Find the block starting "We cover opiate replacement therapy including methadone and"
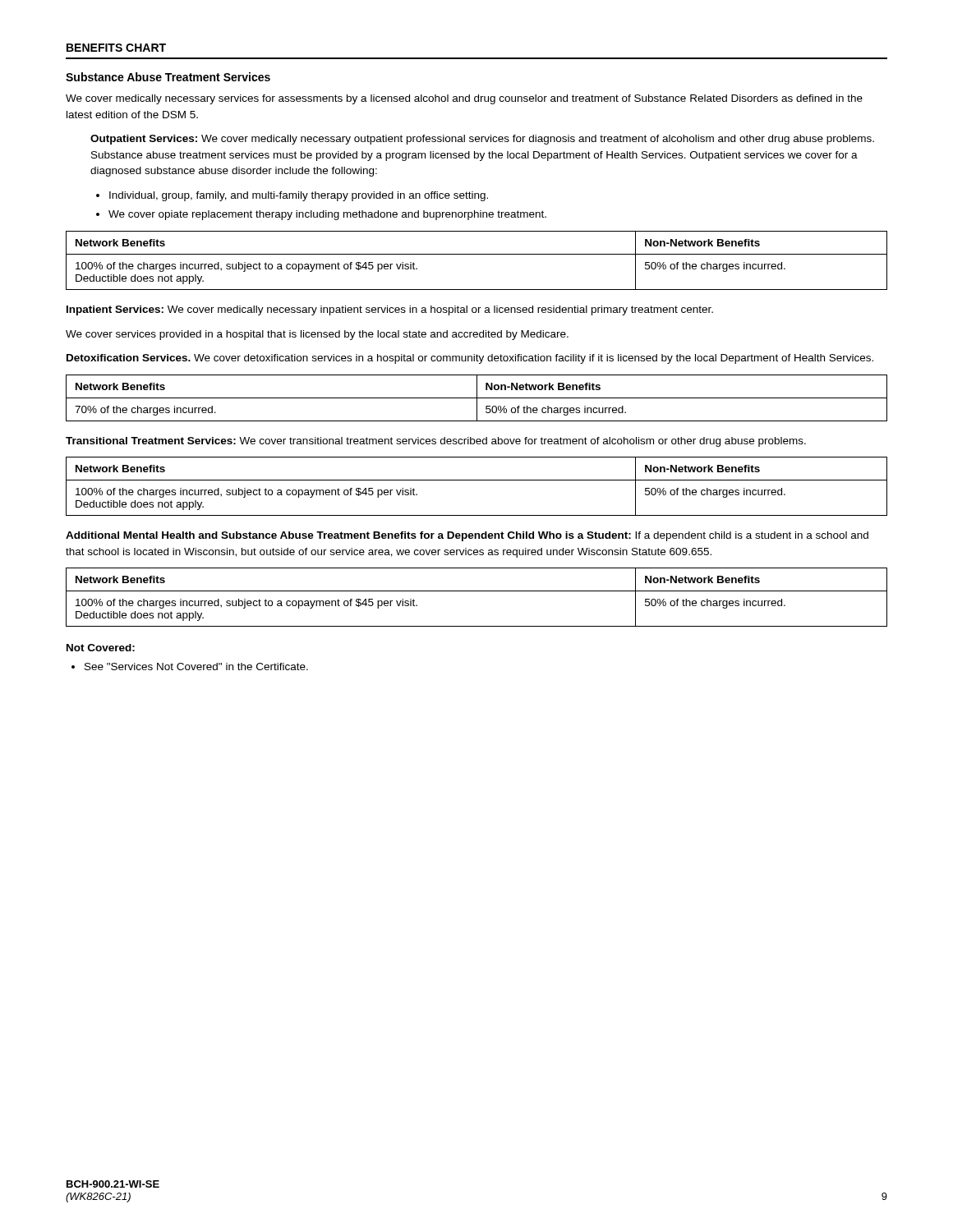This screenshot has height=1232, width=953. point(328,214)
